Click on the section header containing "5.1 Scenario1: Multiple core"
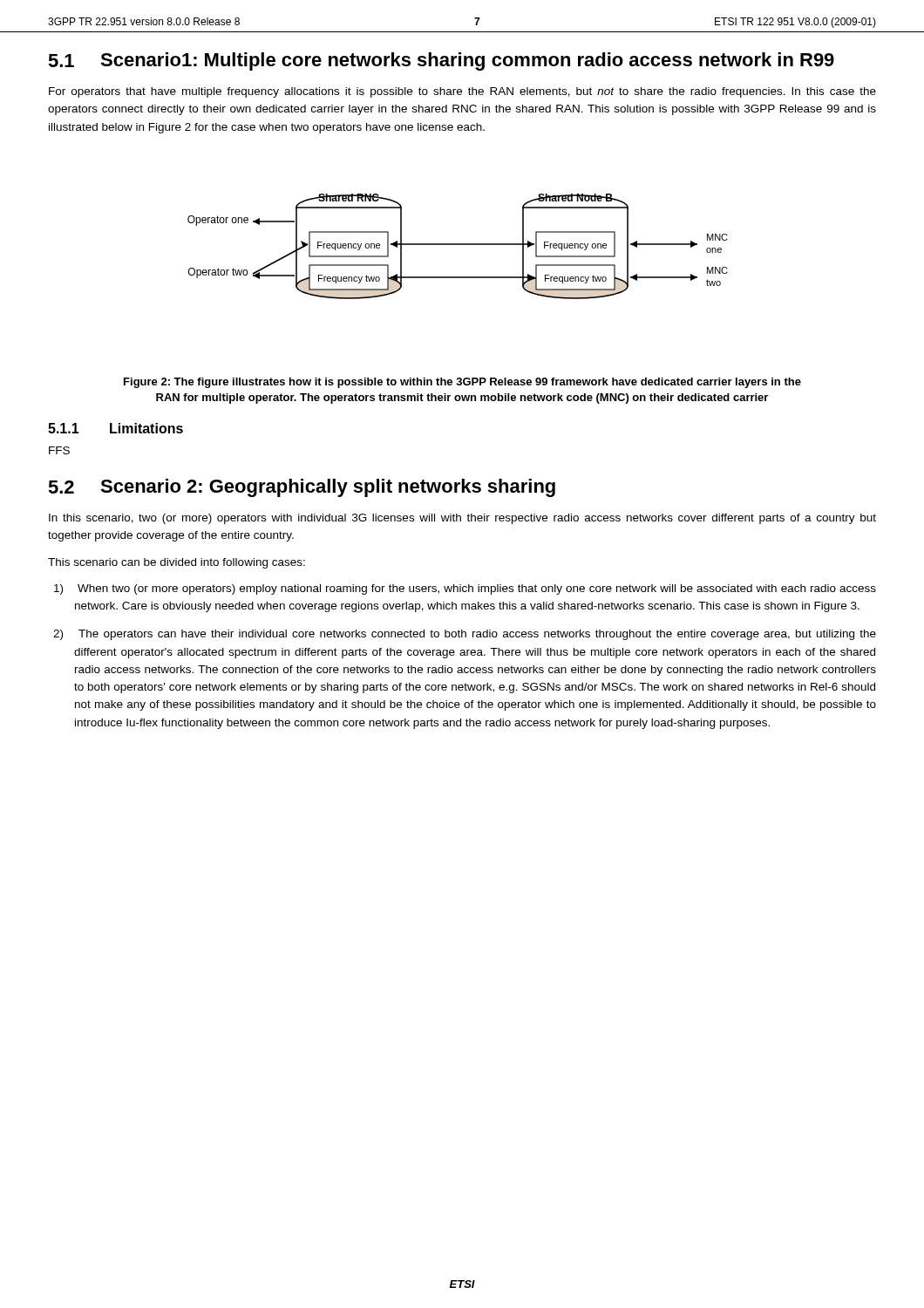Image resolution: width=924 pixels, height=1308 pixels. pyautogui.click(x=441, y=60)
